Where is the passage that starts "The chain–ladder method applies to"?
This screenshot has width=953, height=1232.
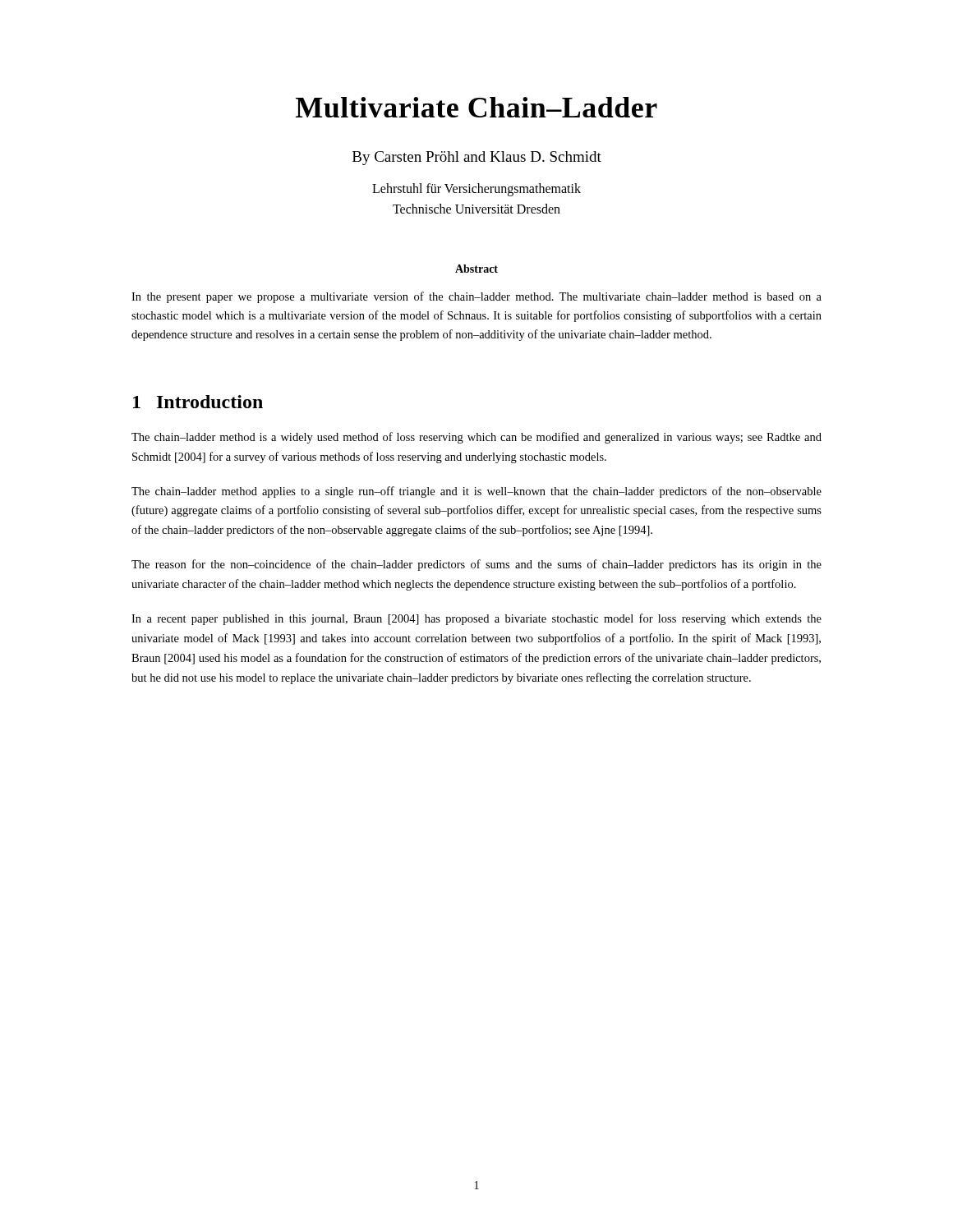[x=476, y=511]
